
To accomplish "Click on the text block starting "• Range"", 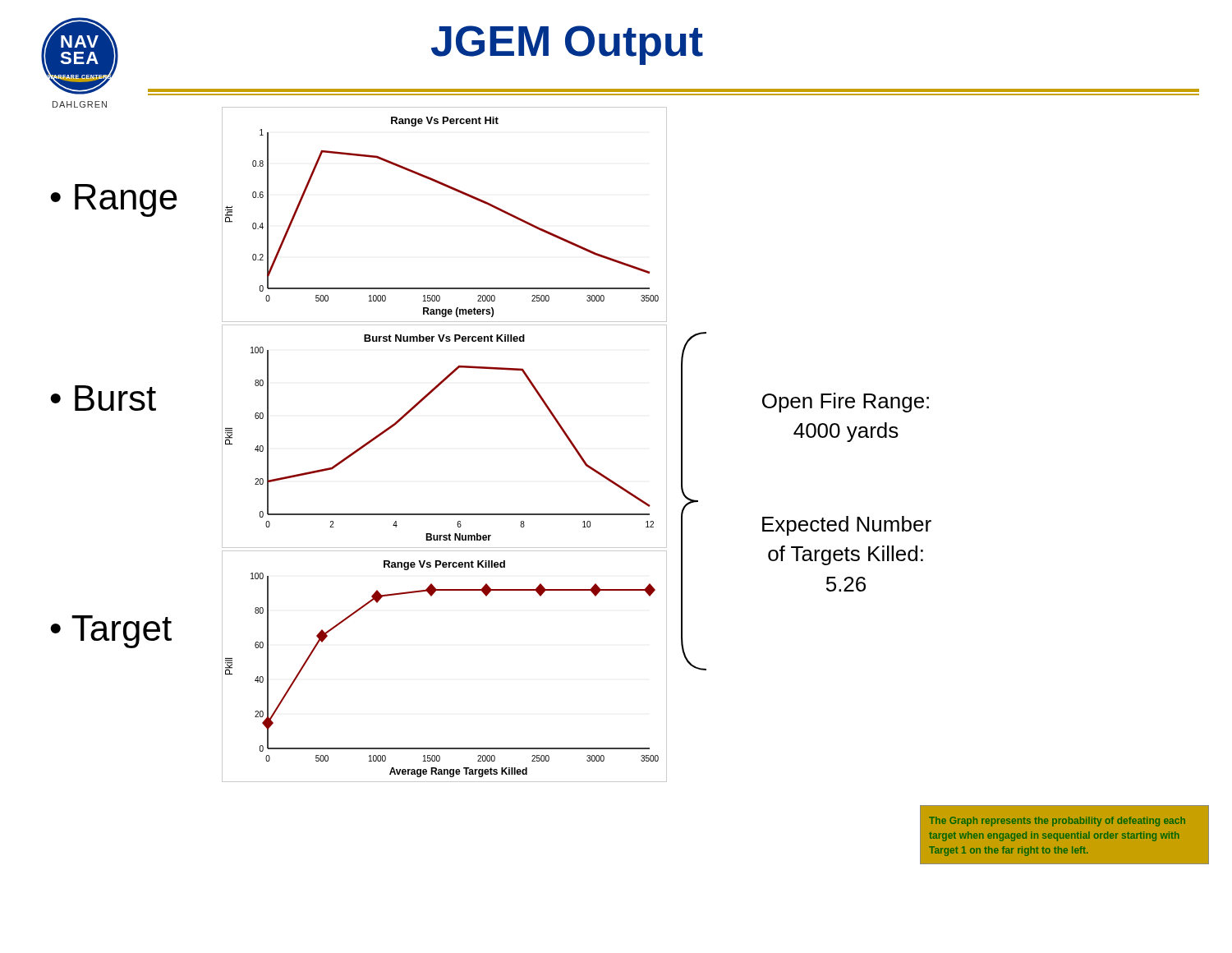I will pos(114,197).
